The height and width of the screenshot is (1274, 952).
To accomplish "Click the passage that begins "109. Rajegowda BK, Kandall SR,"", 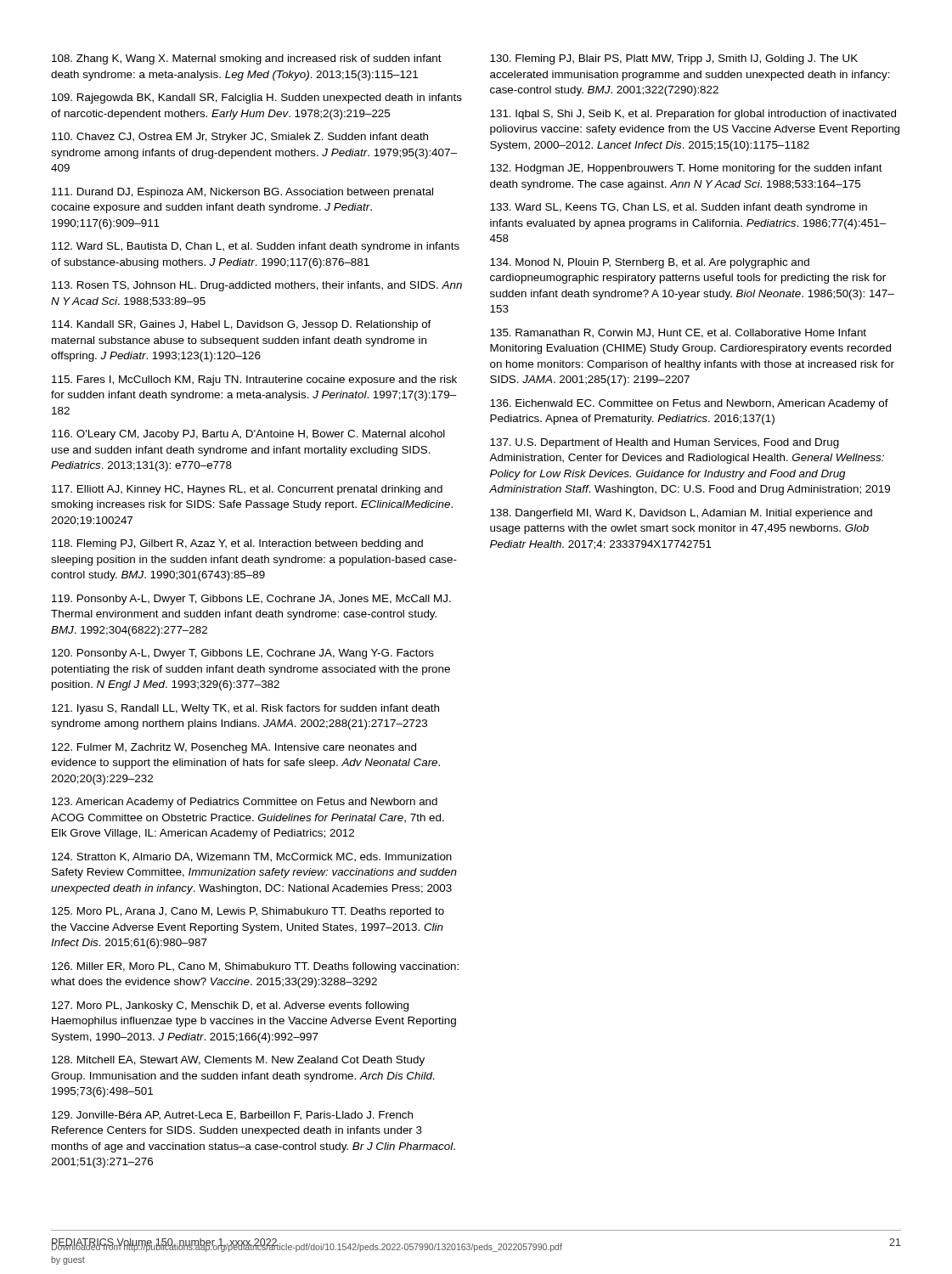I will pos(256,105).
